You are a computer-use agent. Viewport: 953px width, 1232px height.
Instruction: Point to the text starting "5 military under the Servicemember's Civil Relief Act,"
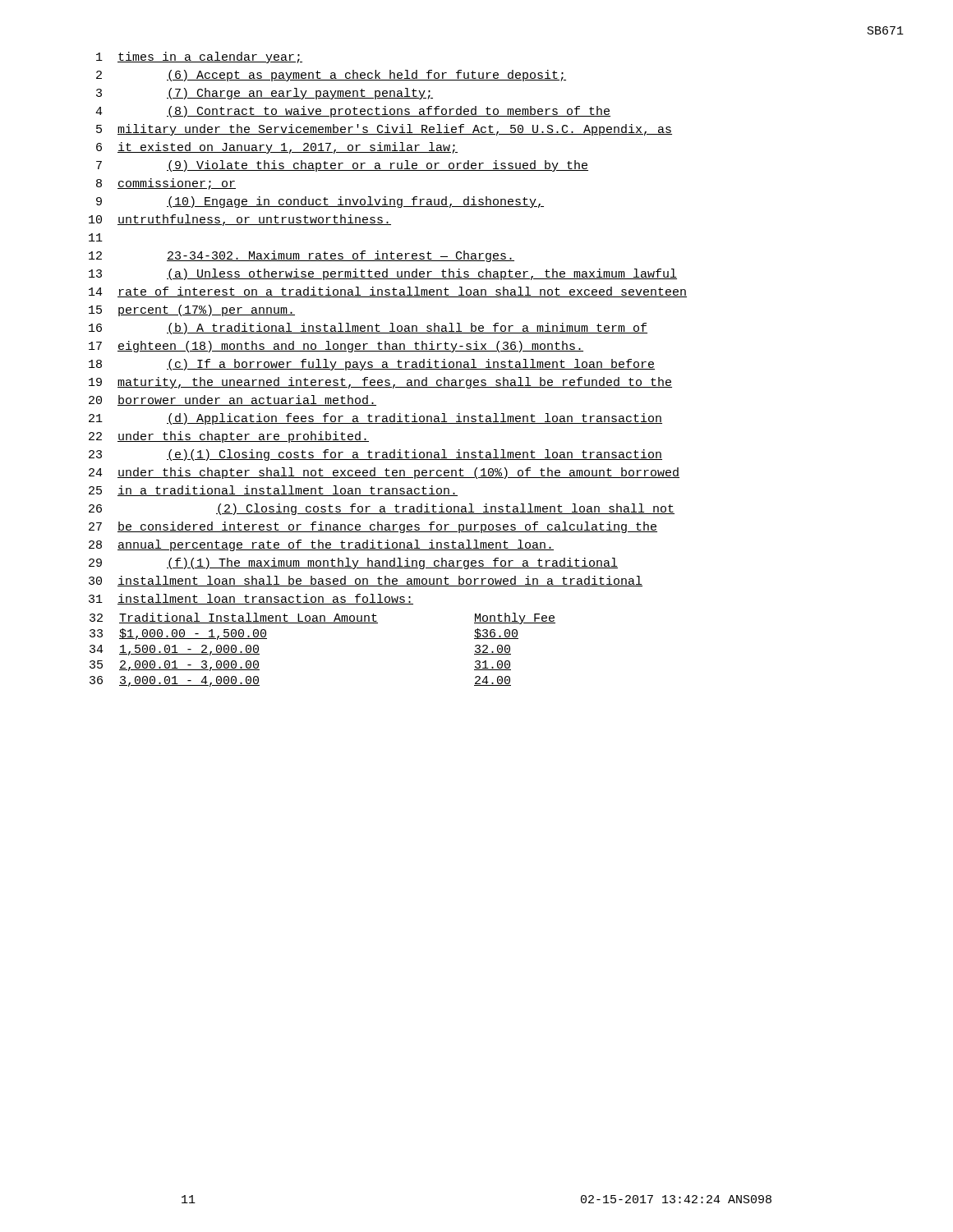[485, 131]
